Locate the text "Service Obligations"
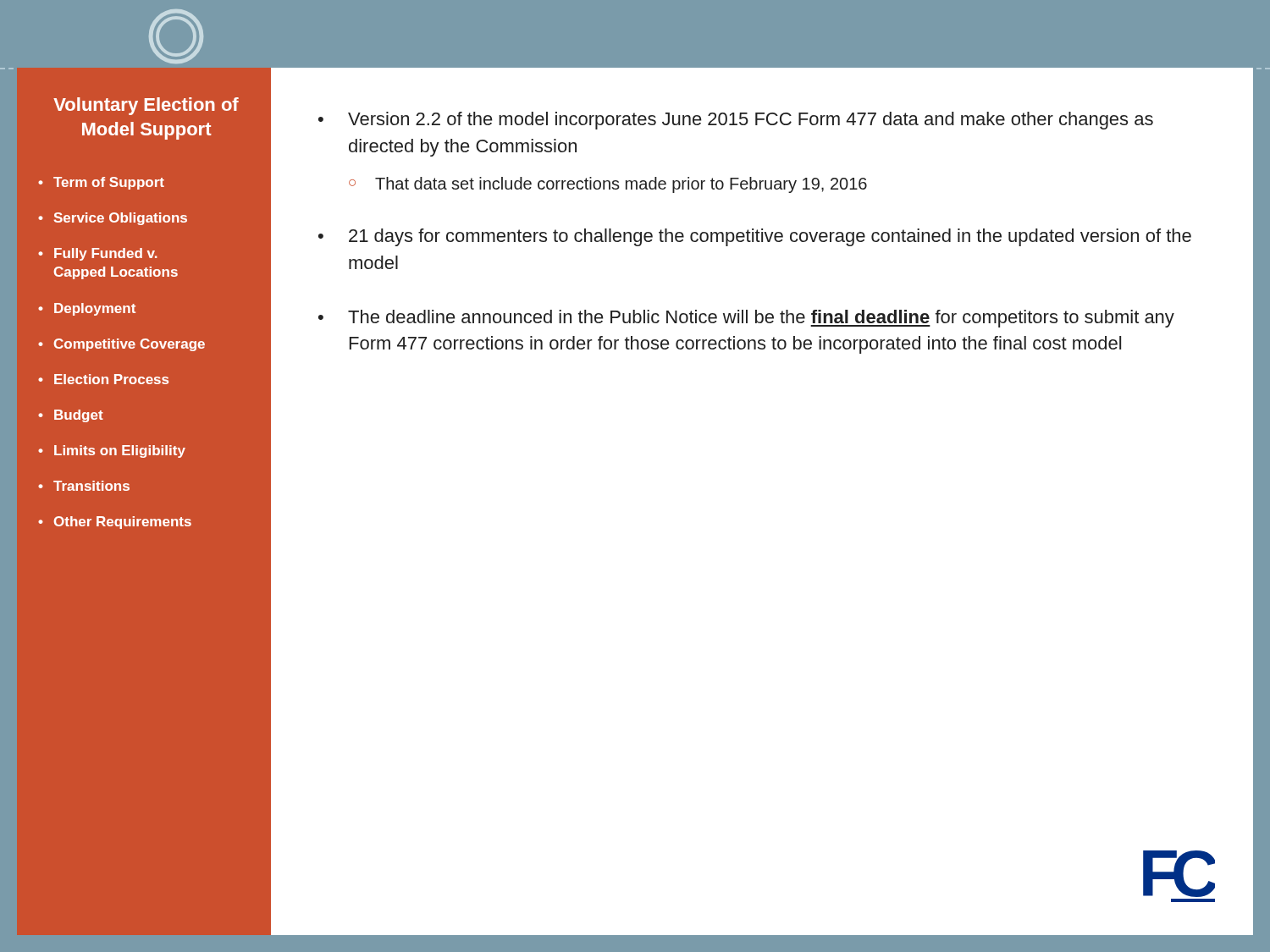Viewport: 1270px width, 952px height. 121,218
